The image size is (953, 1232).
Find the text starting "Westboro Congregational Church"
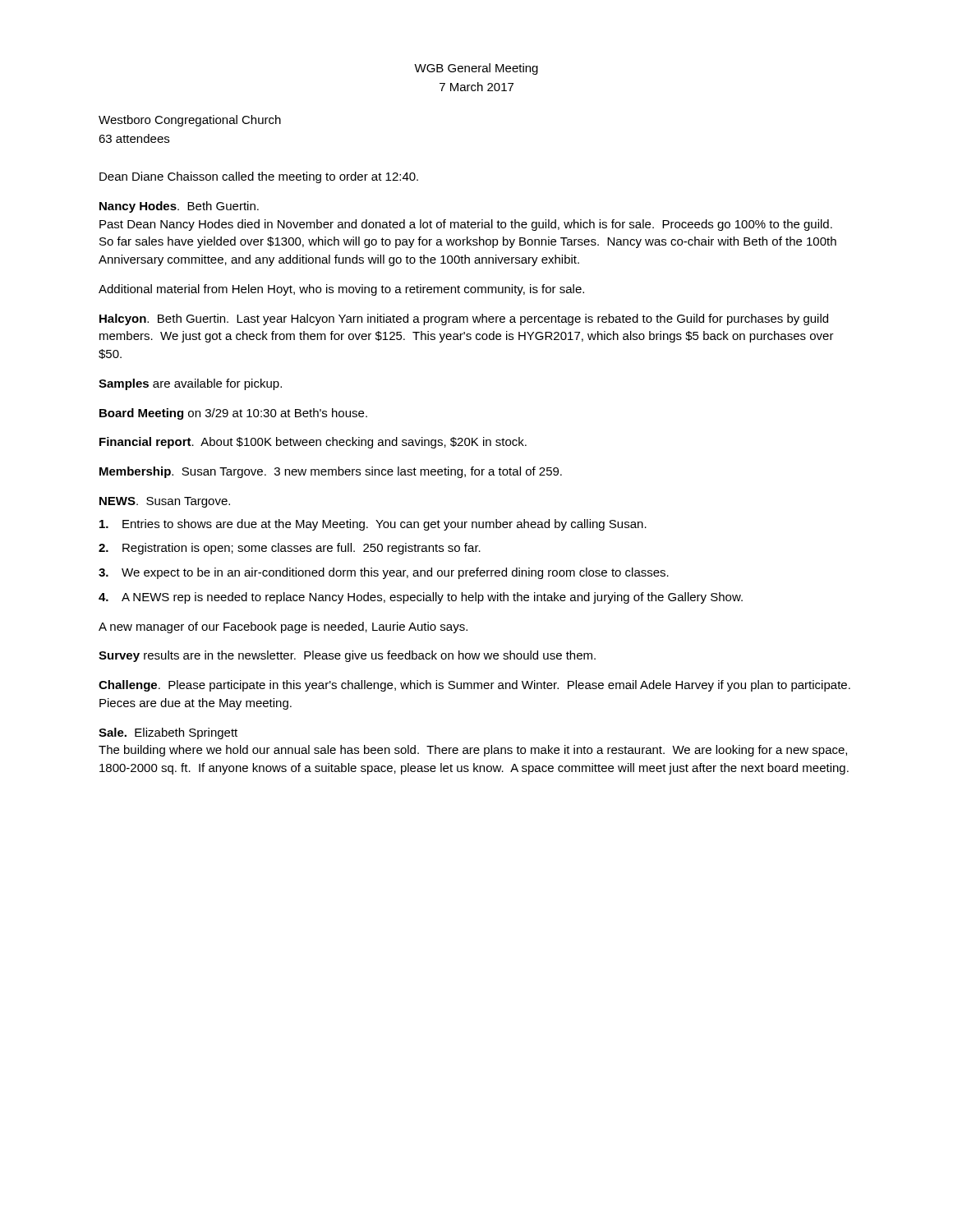(x=190, y=129)
